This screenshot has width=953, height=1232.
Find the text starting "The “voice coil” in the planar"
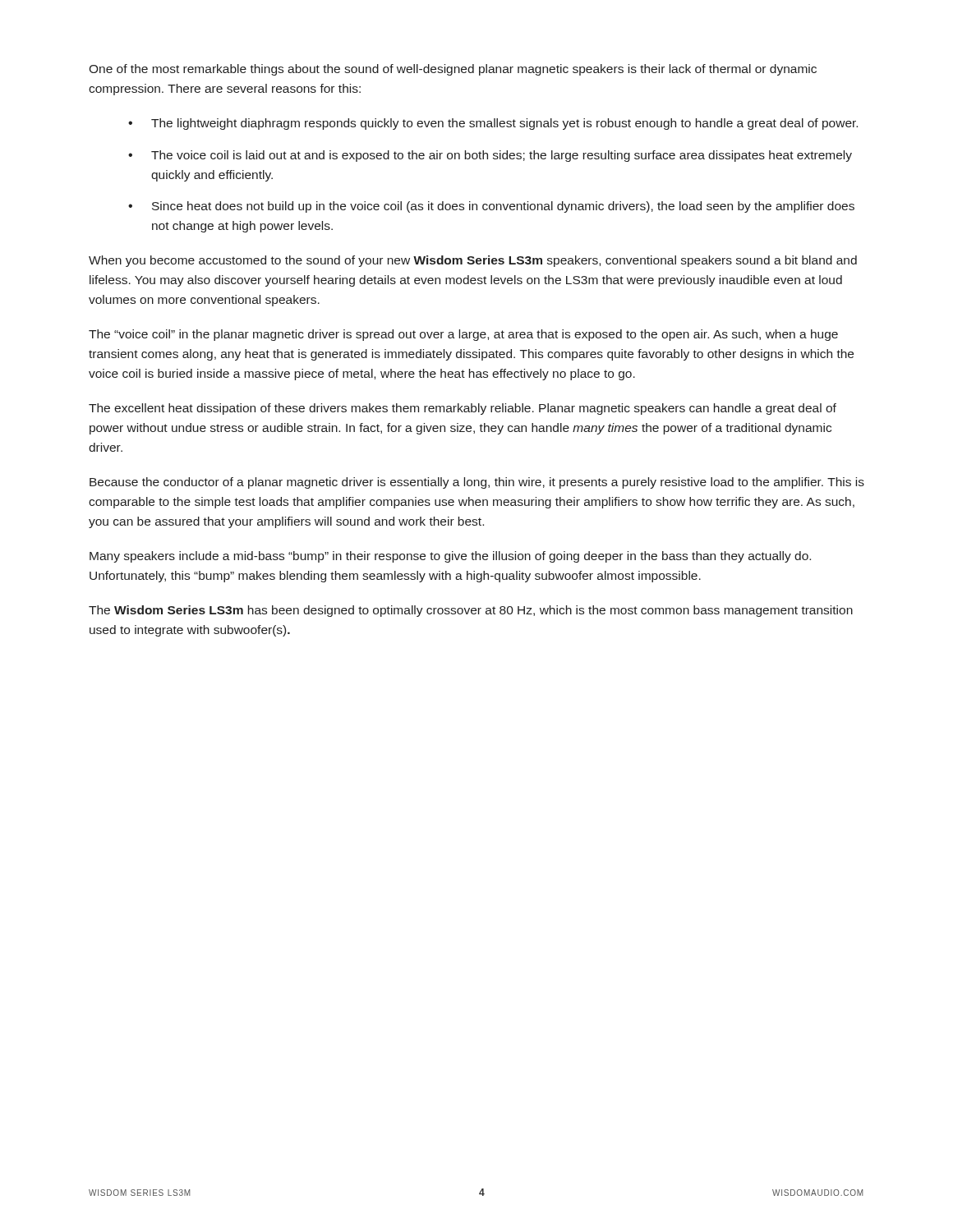click(472, 354)
